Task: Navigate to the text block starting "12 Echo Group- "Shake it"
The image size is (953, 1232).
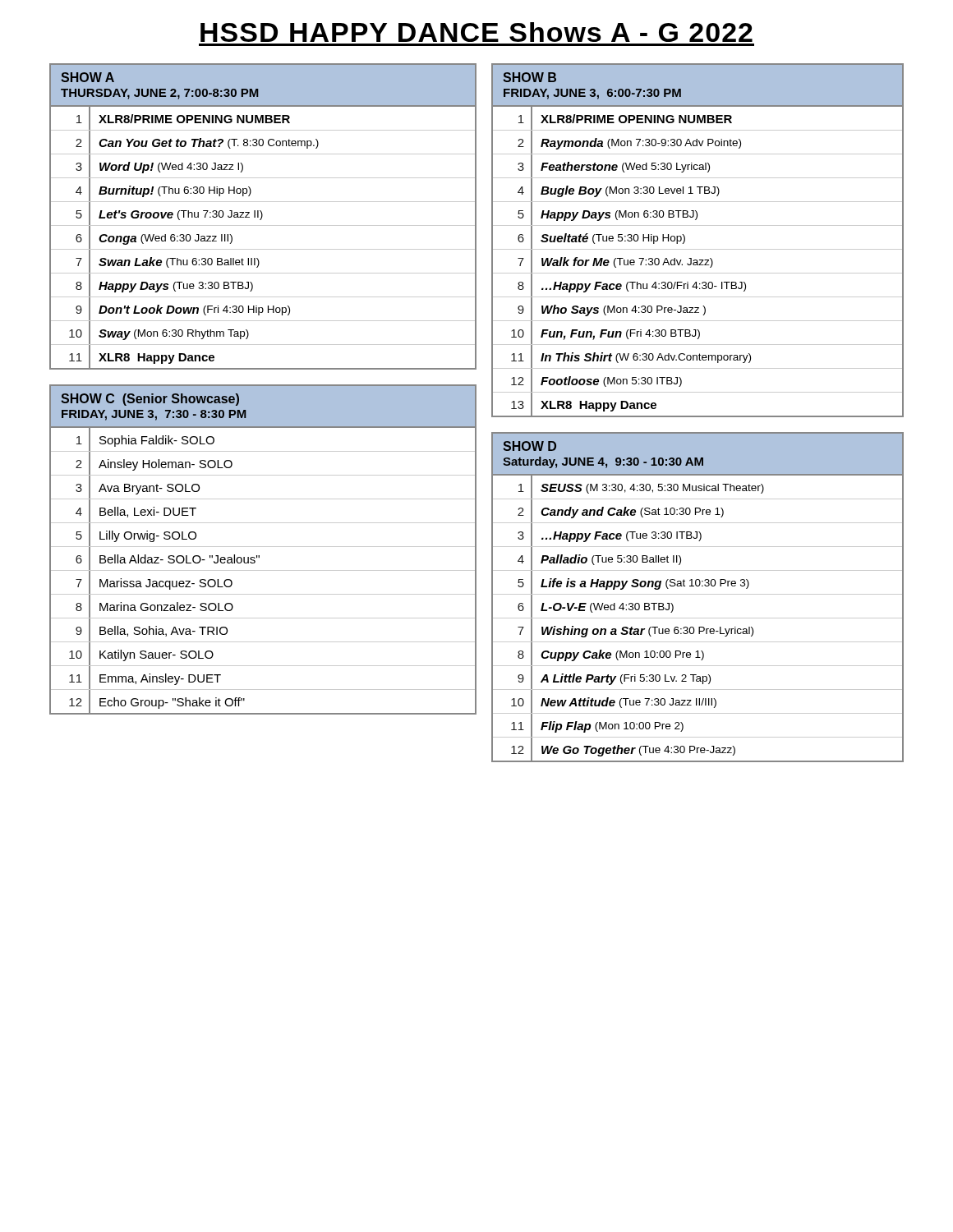Action: (x=263, y=701)
